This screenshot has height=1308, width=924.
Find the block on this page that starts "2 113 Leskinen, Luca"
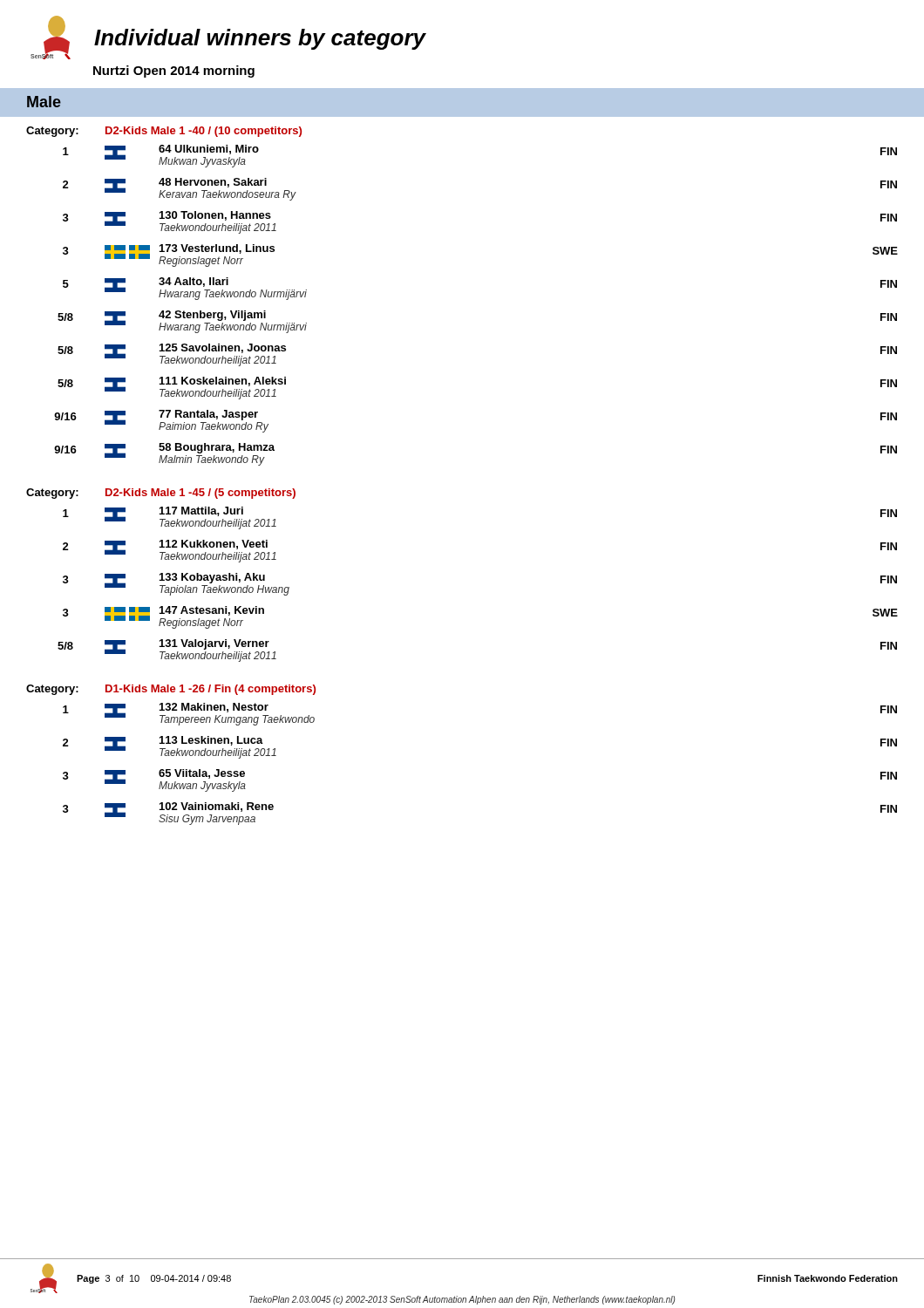click(x=235, y=749)
